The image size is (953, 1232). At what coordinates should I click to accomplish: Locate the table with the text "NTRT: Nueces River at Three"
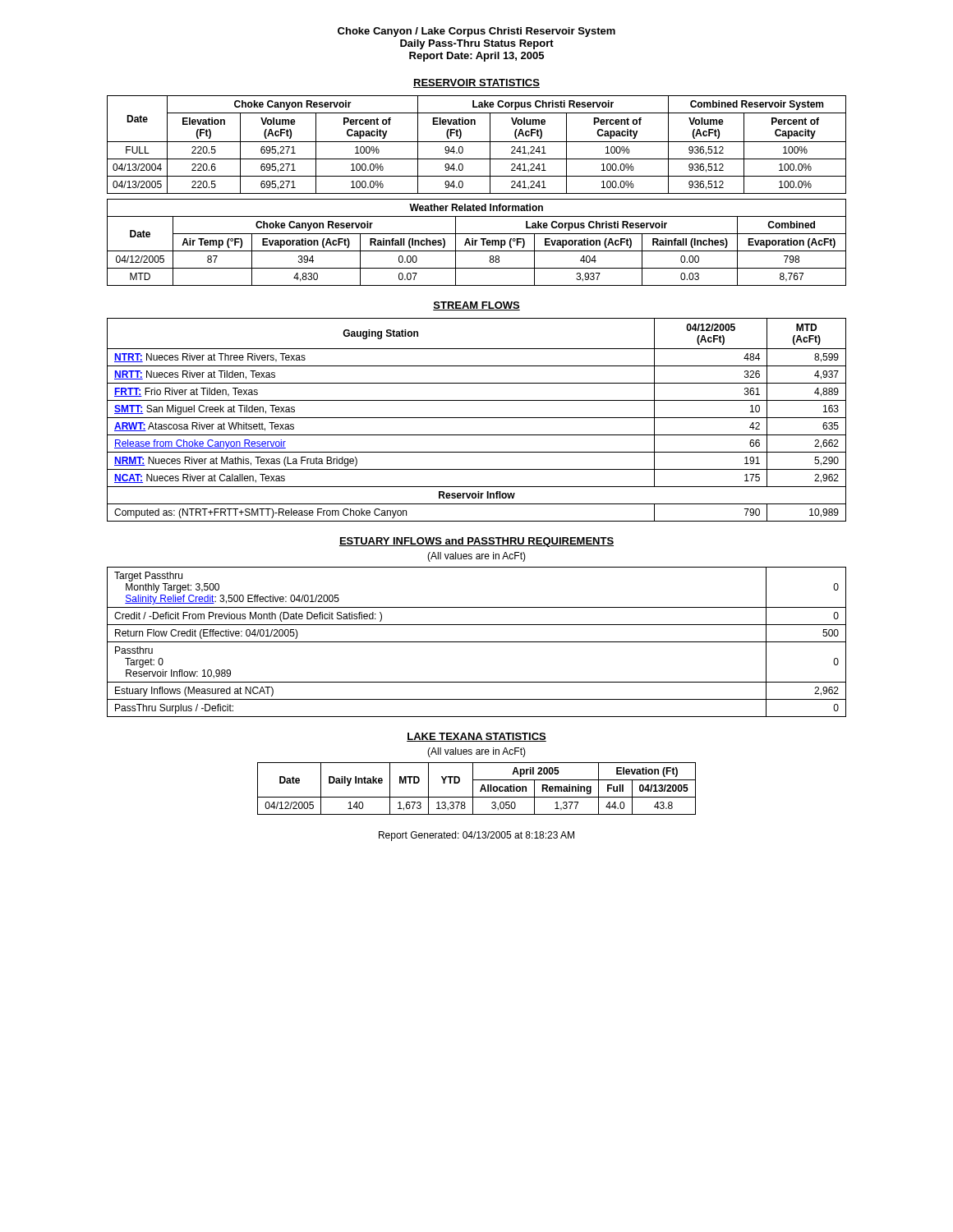click(476, 420)
